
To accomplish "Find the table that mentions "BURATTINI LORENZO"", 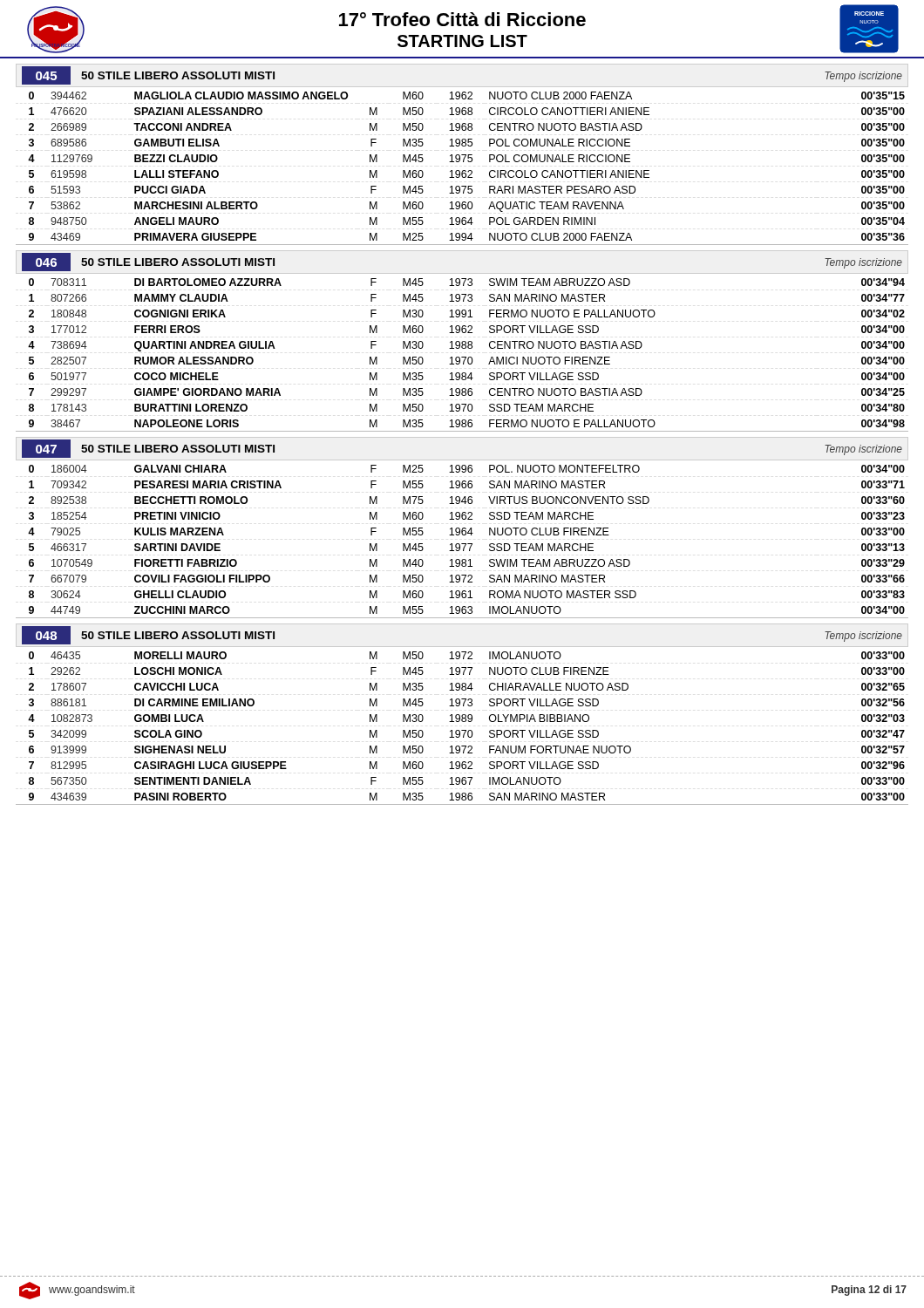I will point(462,353).
